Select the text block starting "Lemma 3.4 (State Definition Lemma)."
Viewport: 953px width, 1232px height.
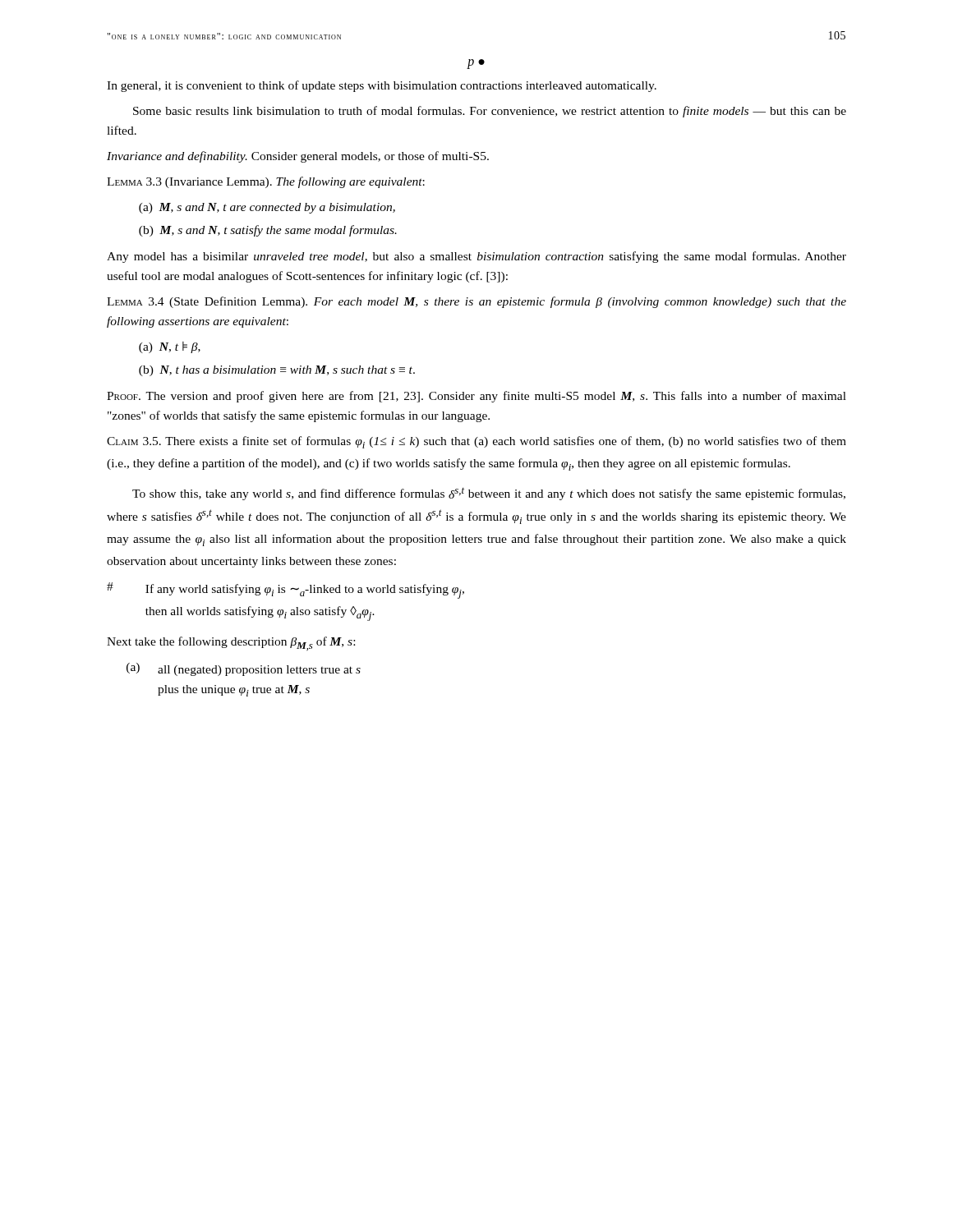476,311
